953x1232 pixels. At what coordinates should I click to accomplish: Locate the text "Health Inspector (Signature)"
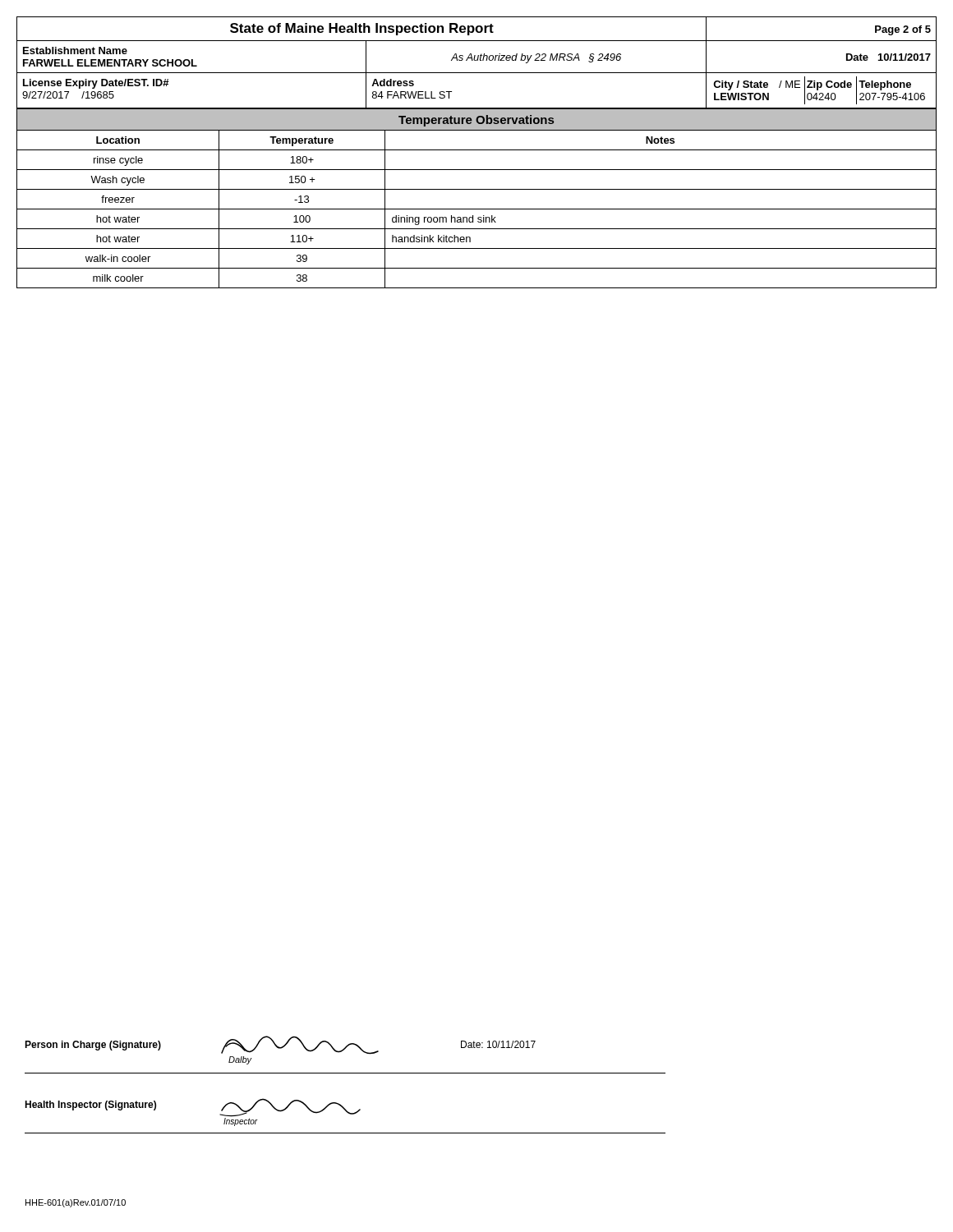point(91,1105)
